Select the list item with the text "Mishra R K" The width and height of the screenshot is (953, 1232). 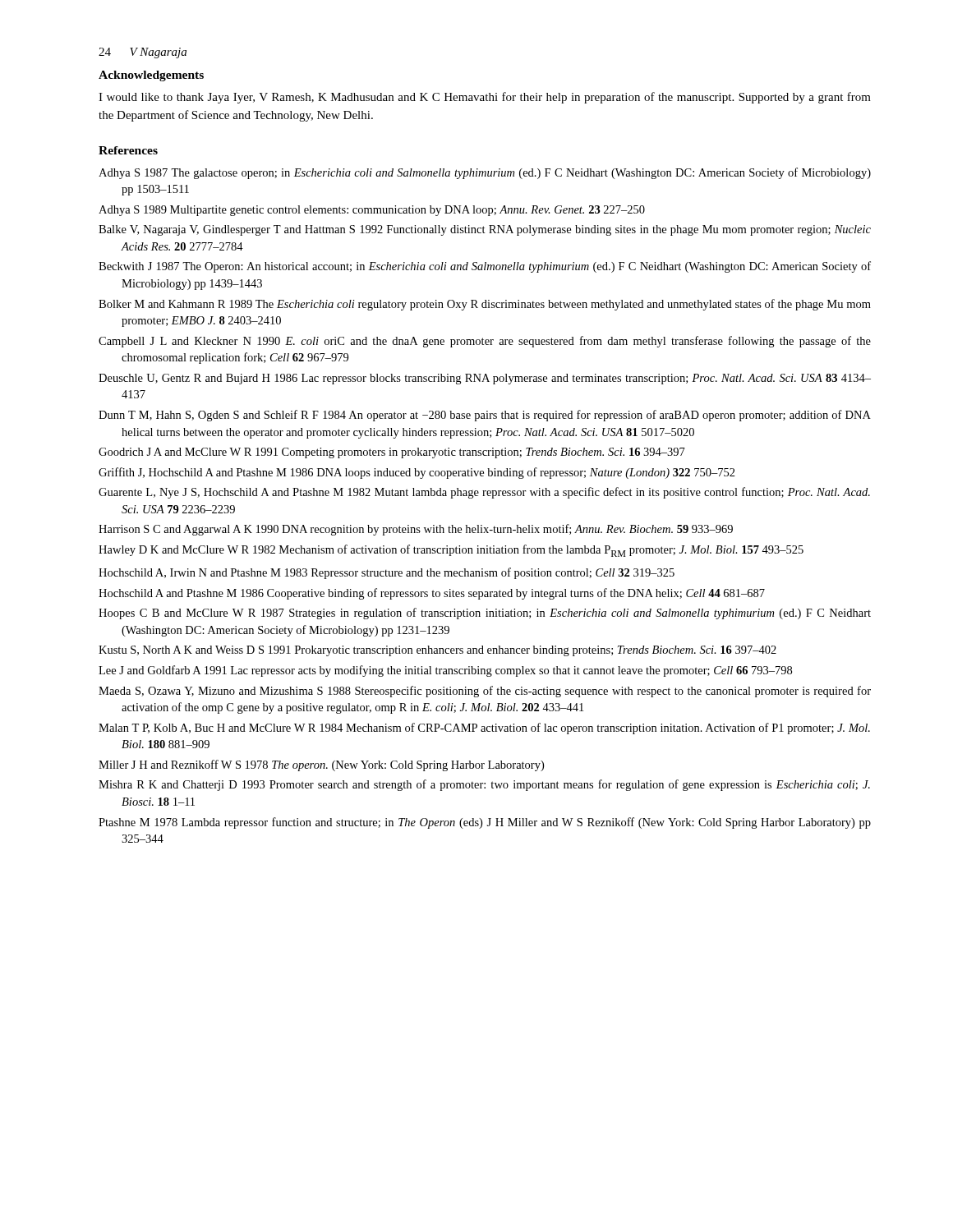coord(485,793)
